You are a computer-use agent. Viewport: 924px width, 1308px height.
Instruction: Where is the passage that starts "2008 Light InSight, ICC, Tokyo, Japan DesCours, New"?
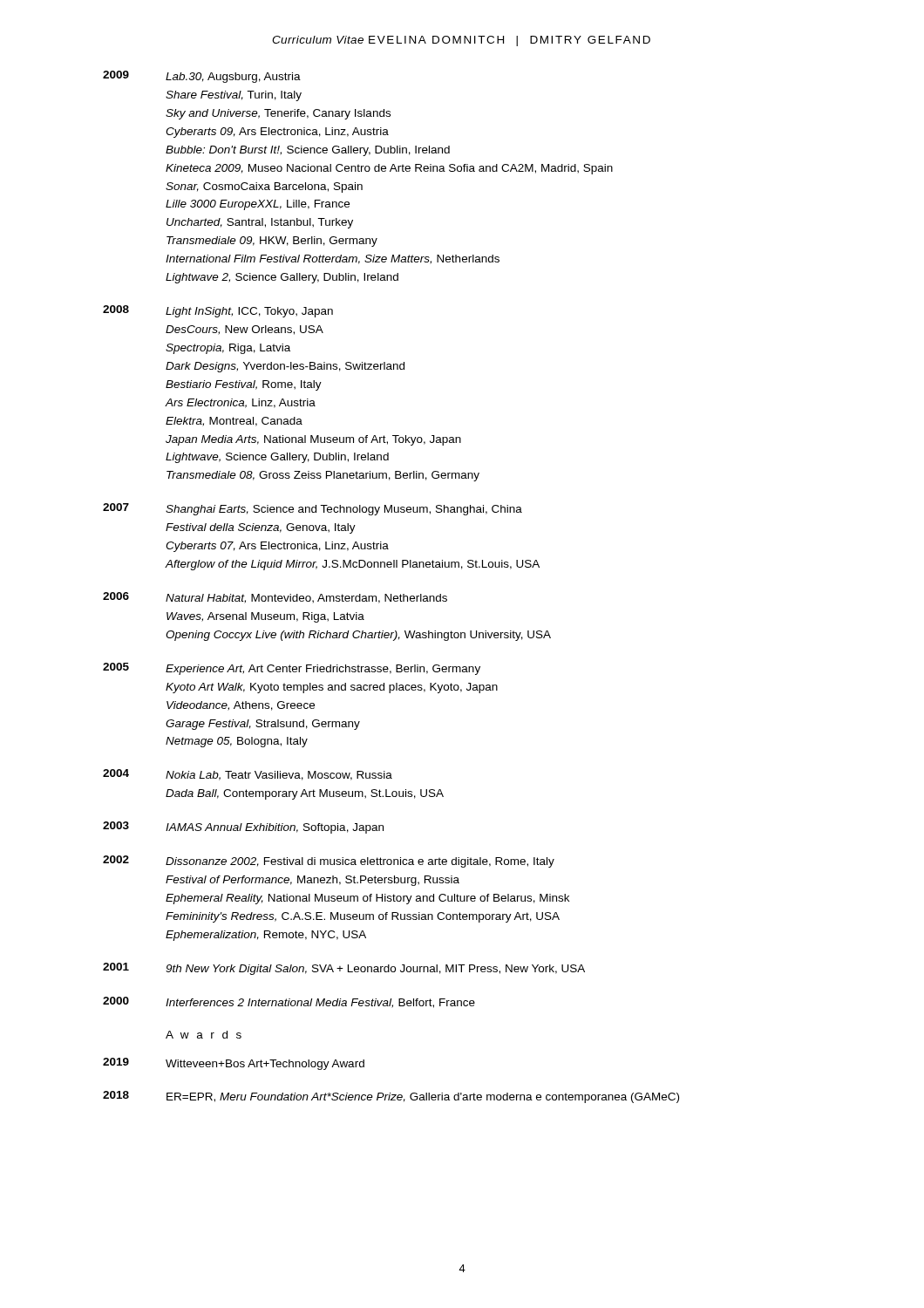[218, 311]
